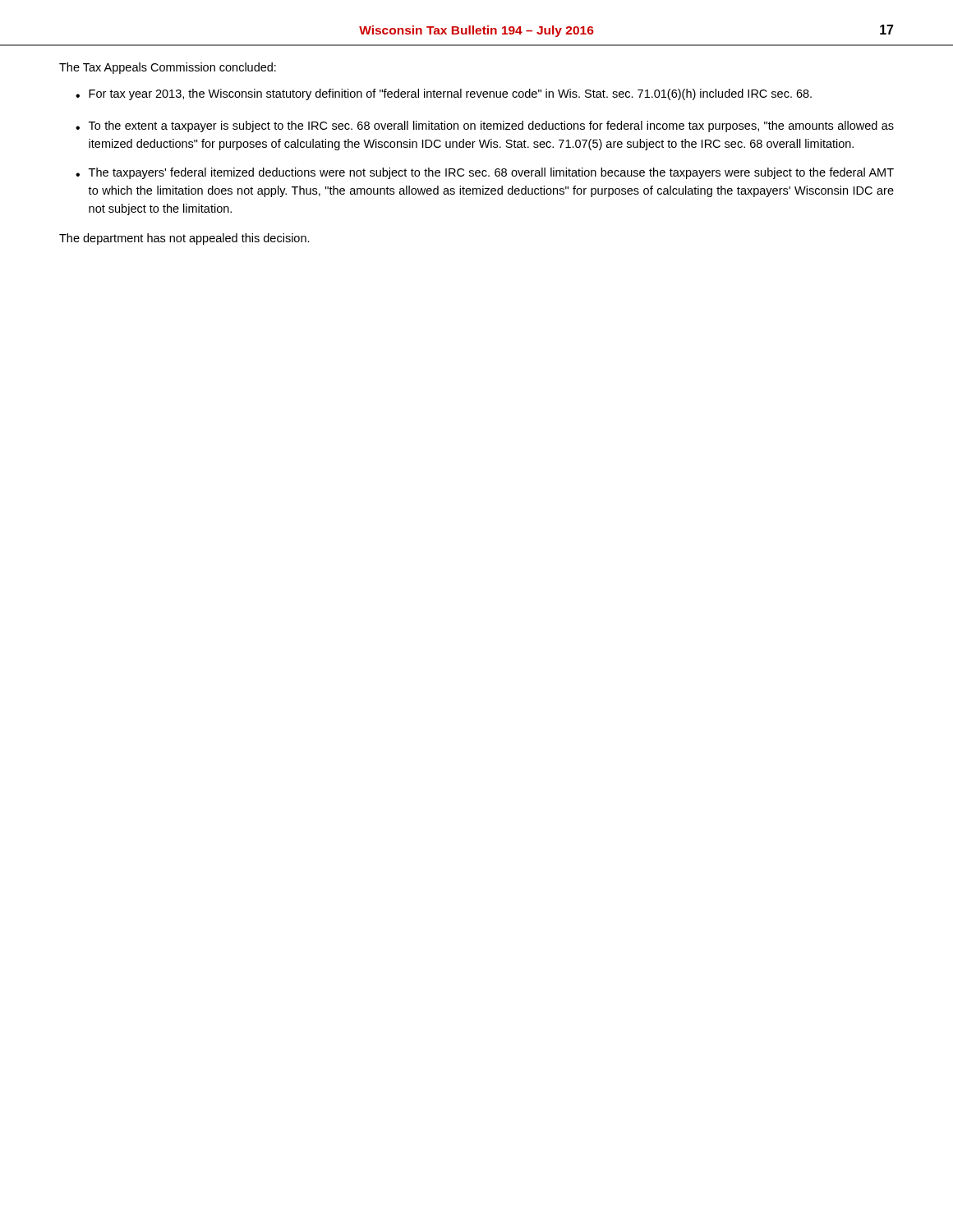This screenshot has height=1232, width=953.
Task: Navigate to the text starting "To the extent a taxpayer is"
Action: point(491,135)
